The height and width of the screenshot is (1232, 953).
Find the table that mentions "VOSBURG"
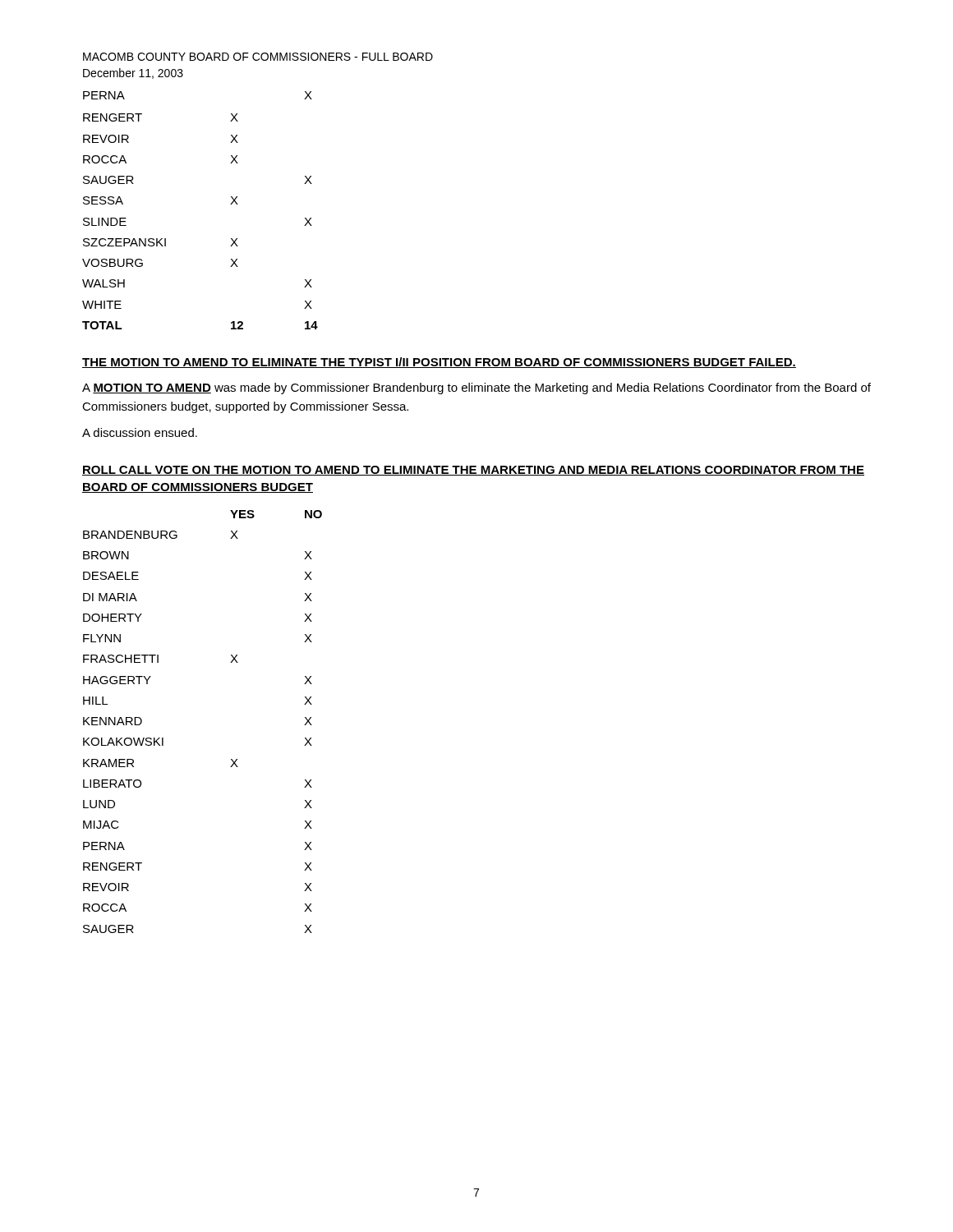(x=476, y=210)
